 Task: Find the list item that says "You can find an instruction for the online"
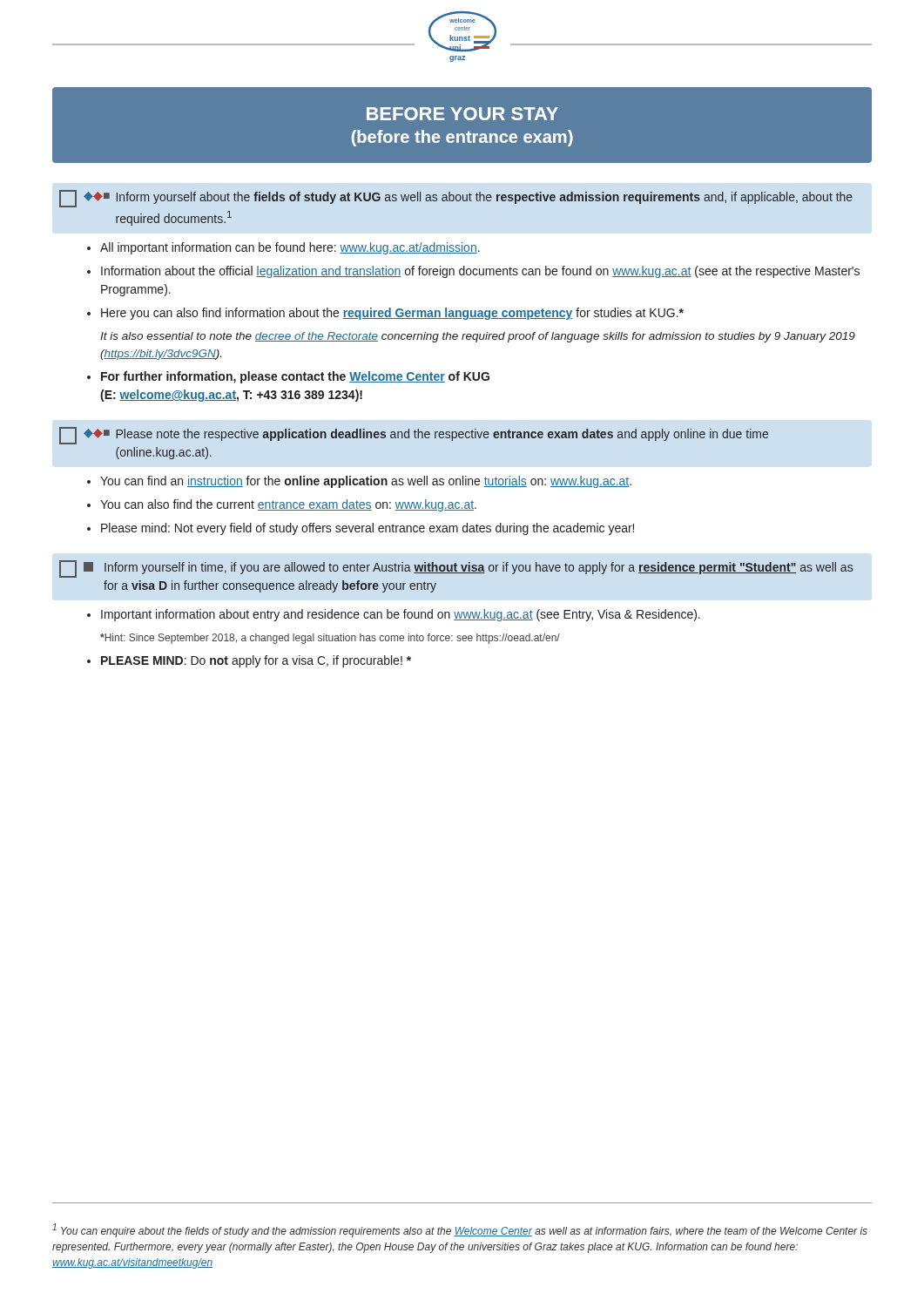[x=366, y=481]
